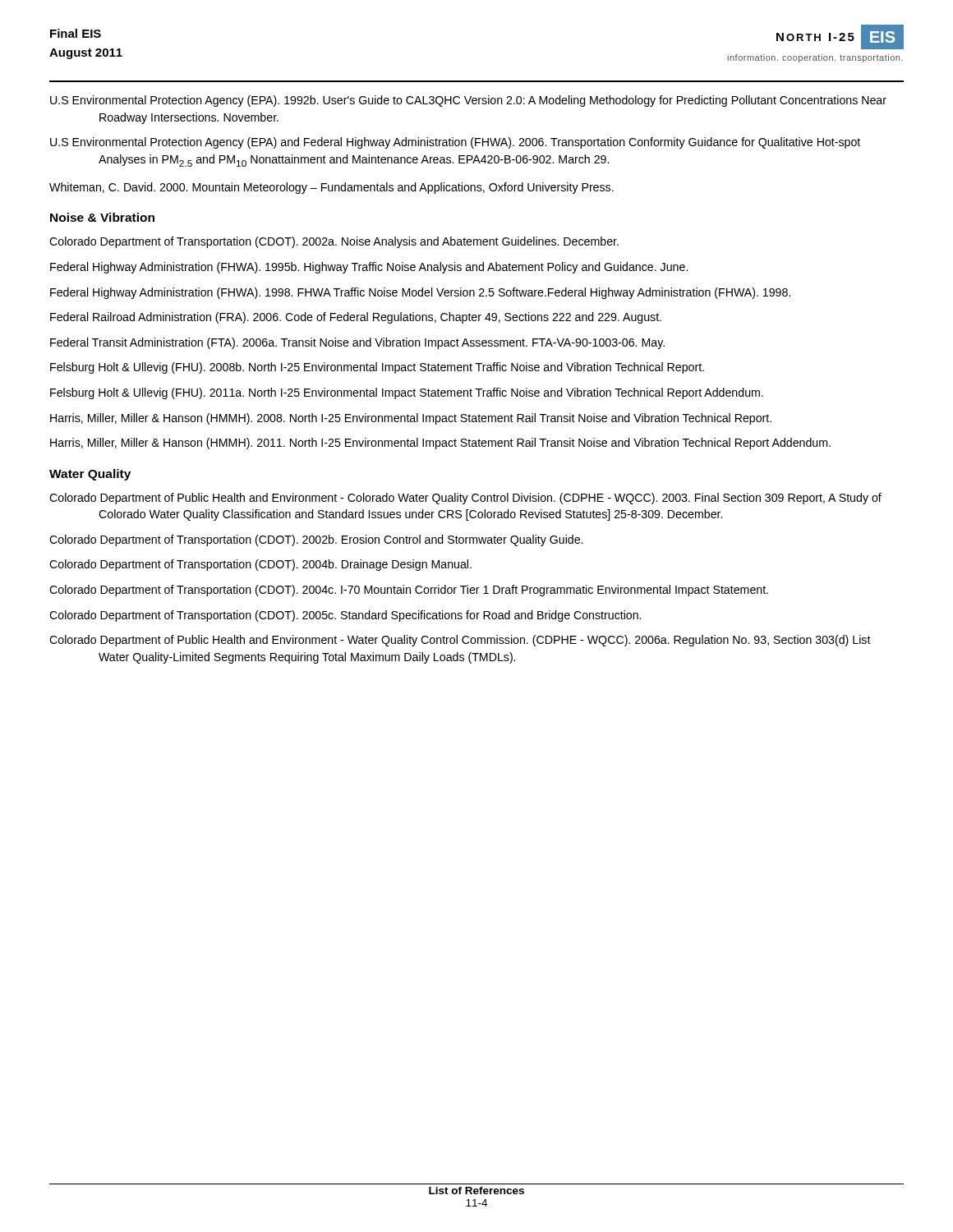Click on the list item with the text "U.S Environmental Protection Agency (EPA) and Federal Highway"
The image size is (953, 1232).
click(455, 152)
